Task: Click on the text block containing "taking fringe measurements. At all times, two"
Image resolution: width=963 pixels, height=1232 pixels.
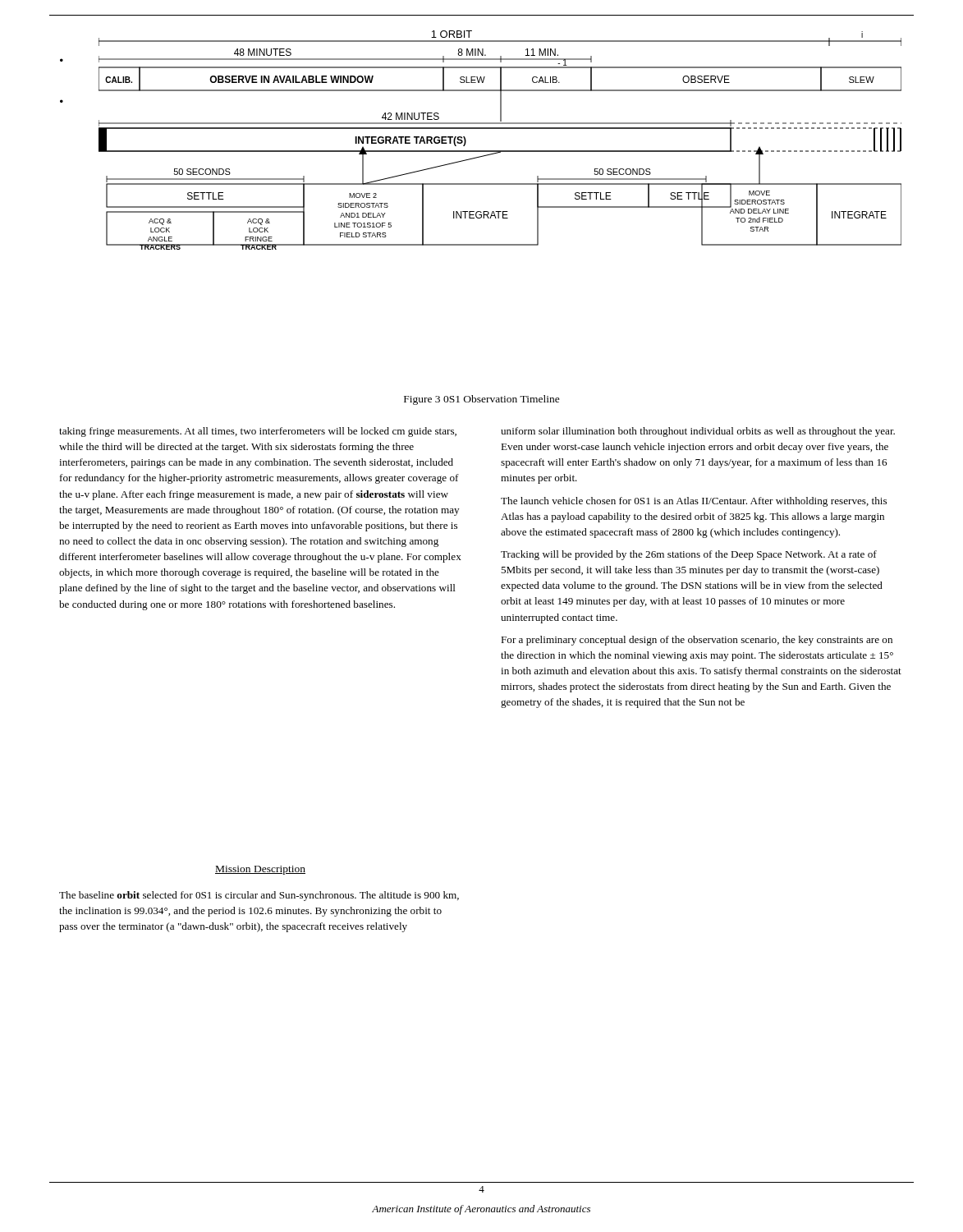Action: click(x=260, y=517)
